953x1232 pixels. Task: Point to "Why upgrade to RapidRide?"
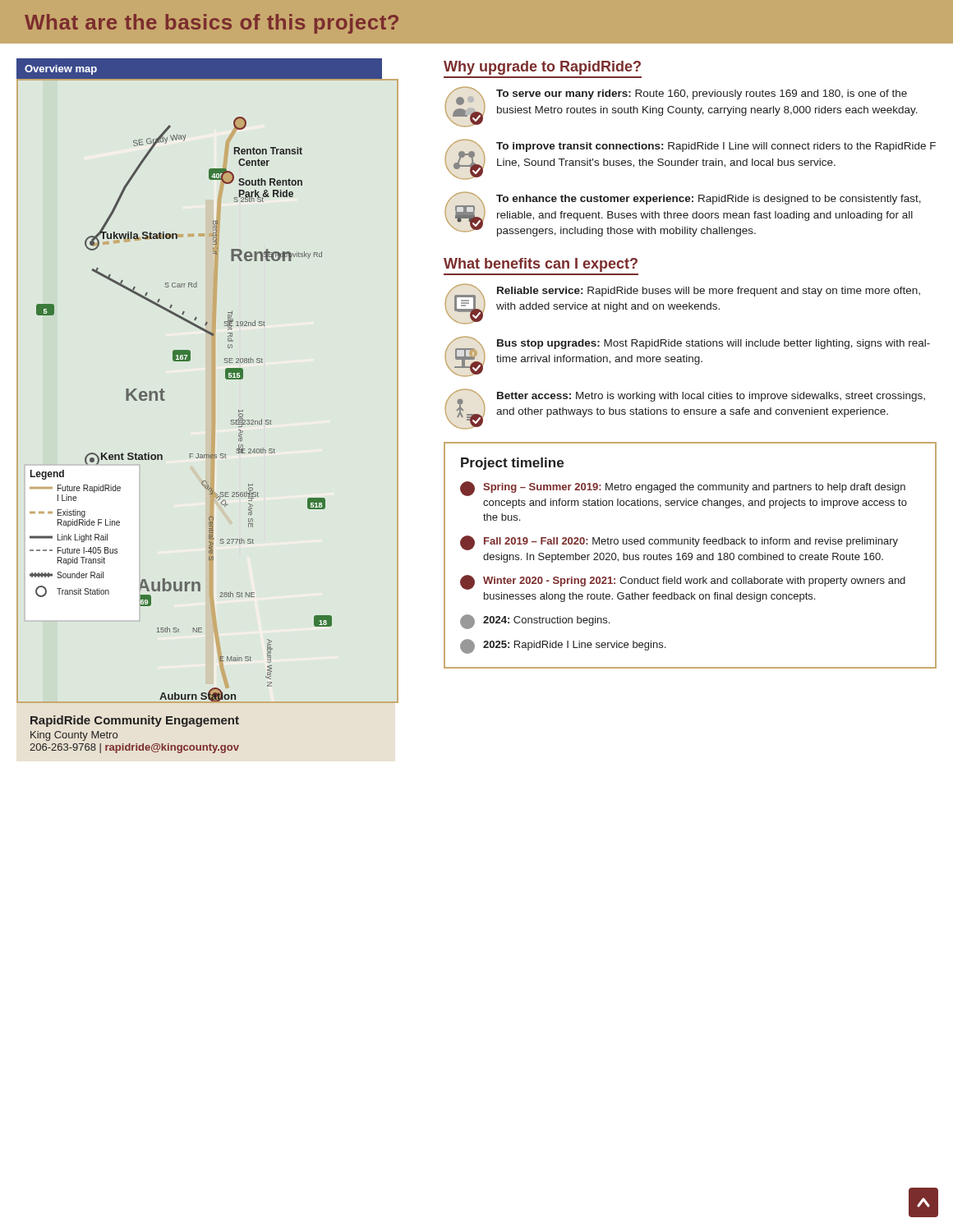tap(543, 67)
